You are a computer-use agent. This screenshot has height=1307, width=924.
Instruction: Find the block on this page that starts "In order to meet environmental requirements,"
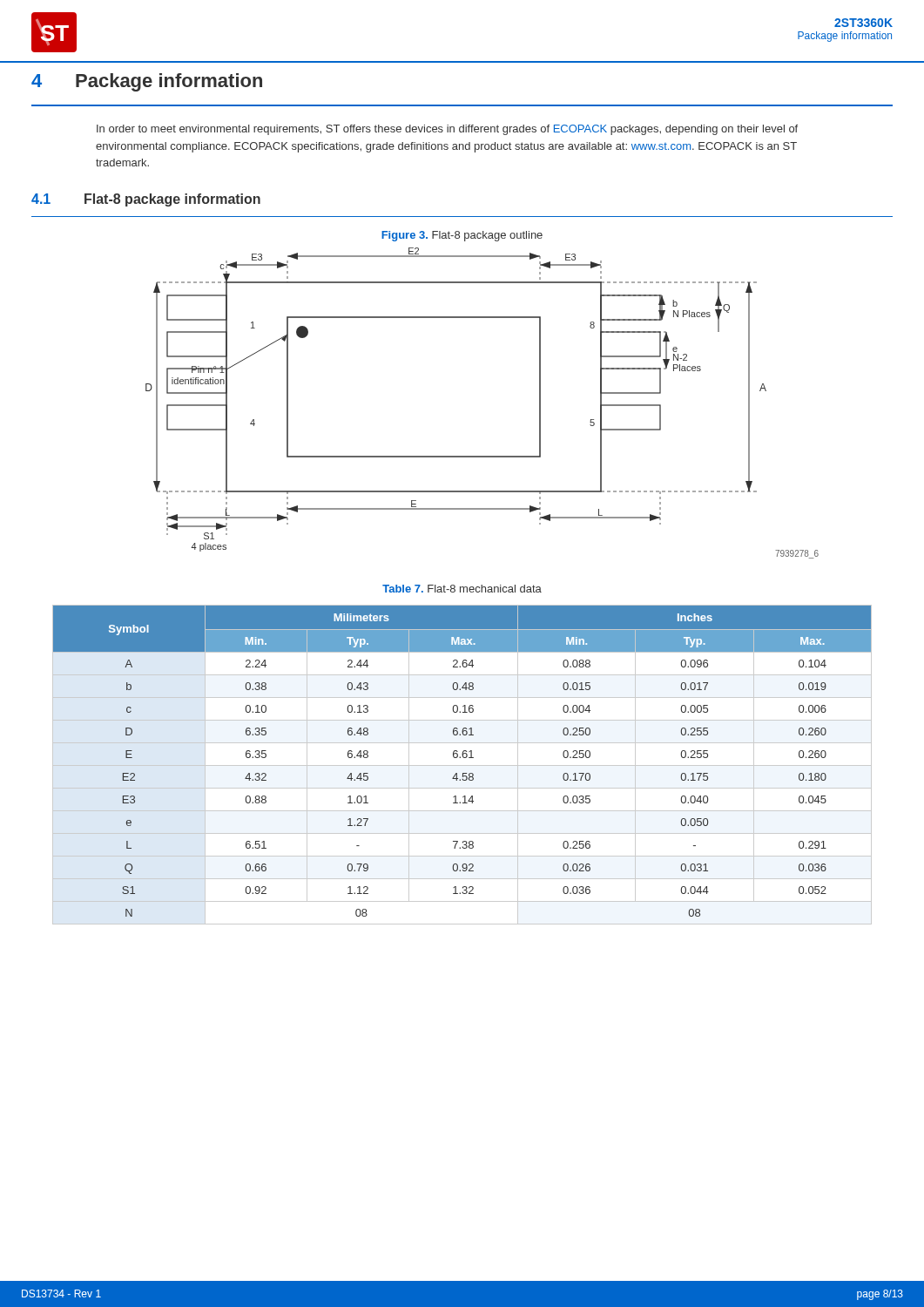447,145
